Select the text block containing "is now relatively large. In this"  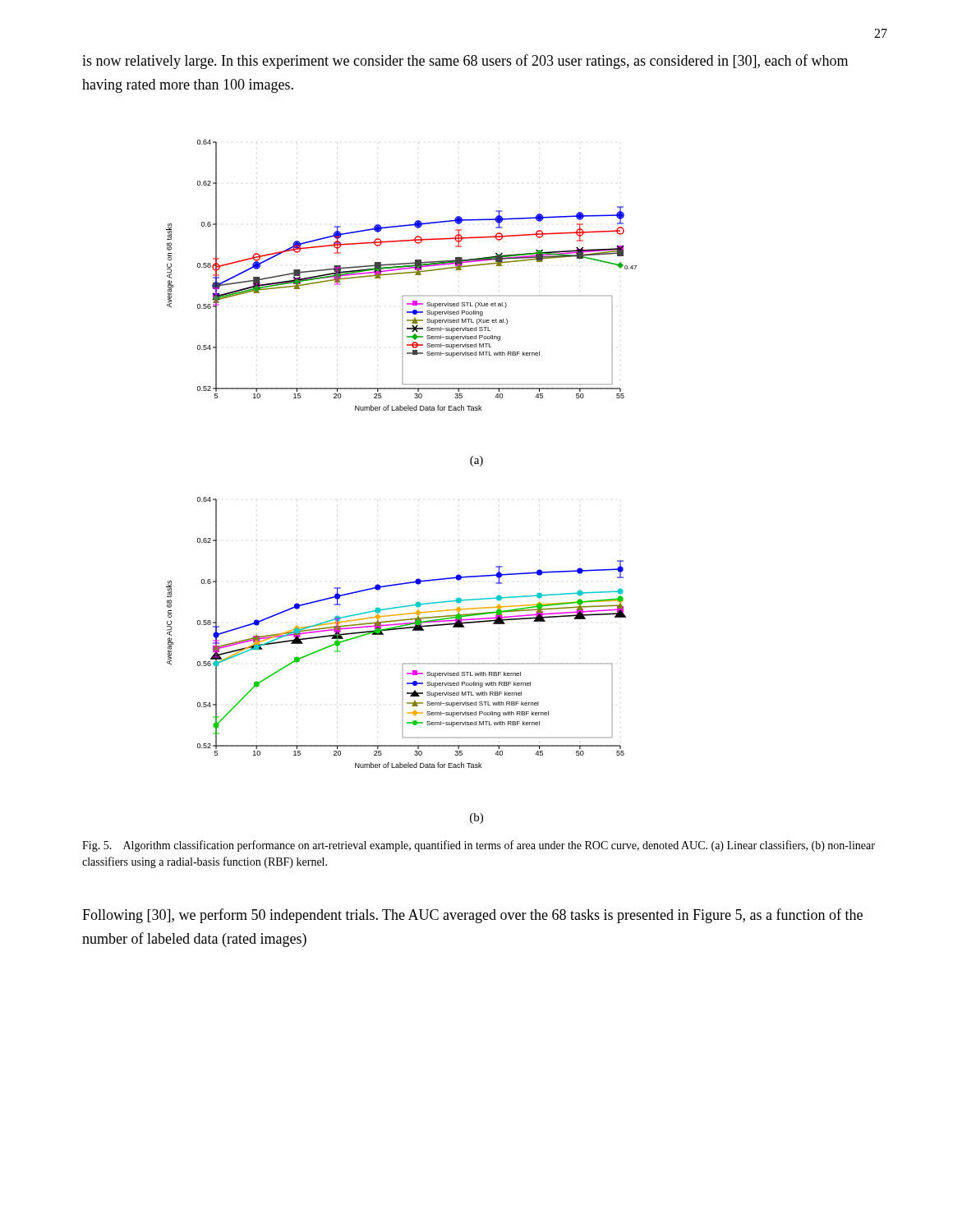[465, 73]
